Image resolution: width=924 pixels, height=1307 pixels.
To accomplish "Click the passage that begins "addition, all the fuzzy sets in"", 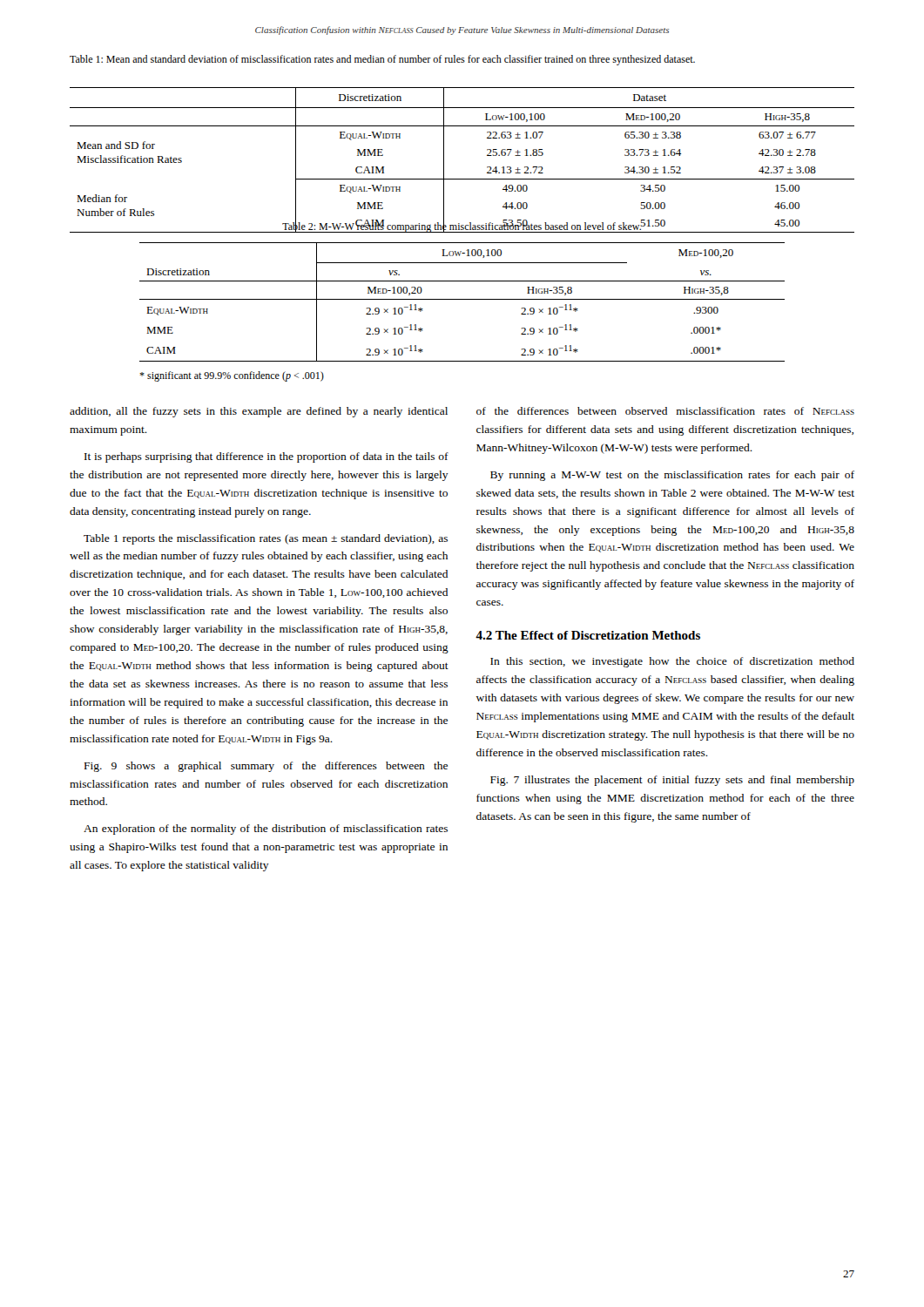I will 259,420.
